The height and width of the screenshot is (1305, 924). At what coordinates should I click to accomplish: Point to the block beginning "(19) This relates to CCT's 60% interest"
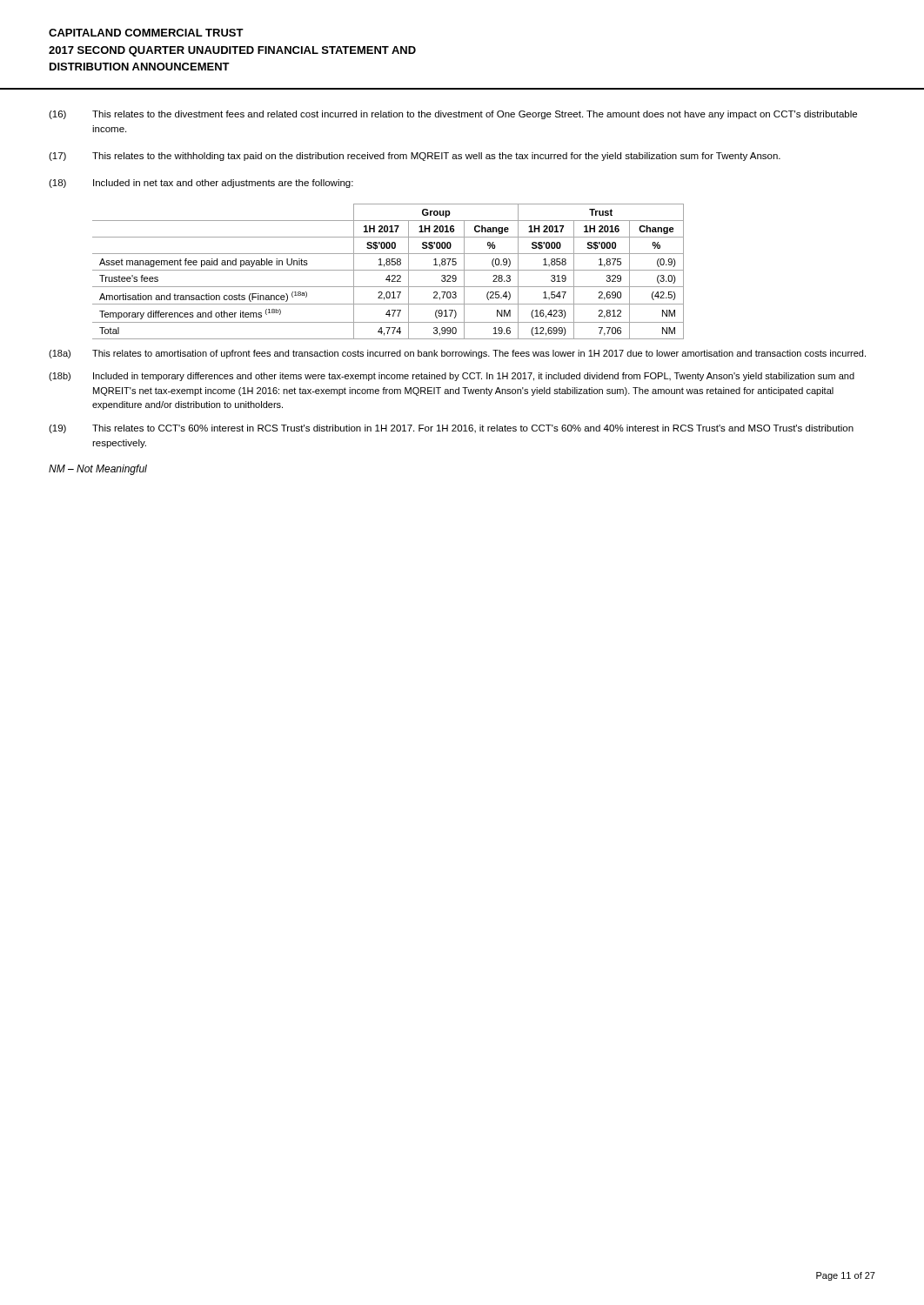coord(462,436)
